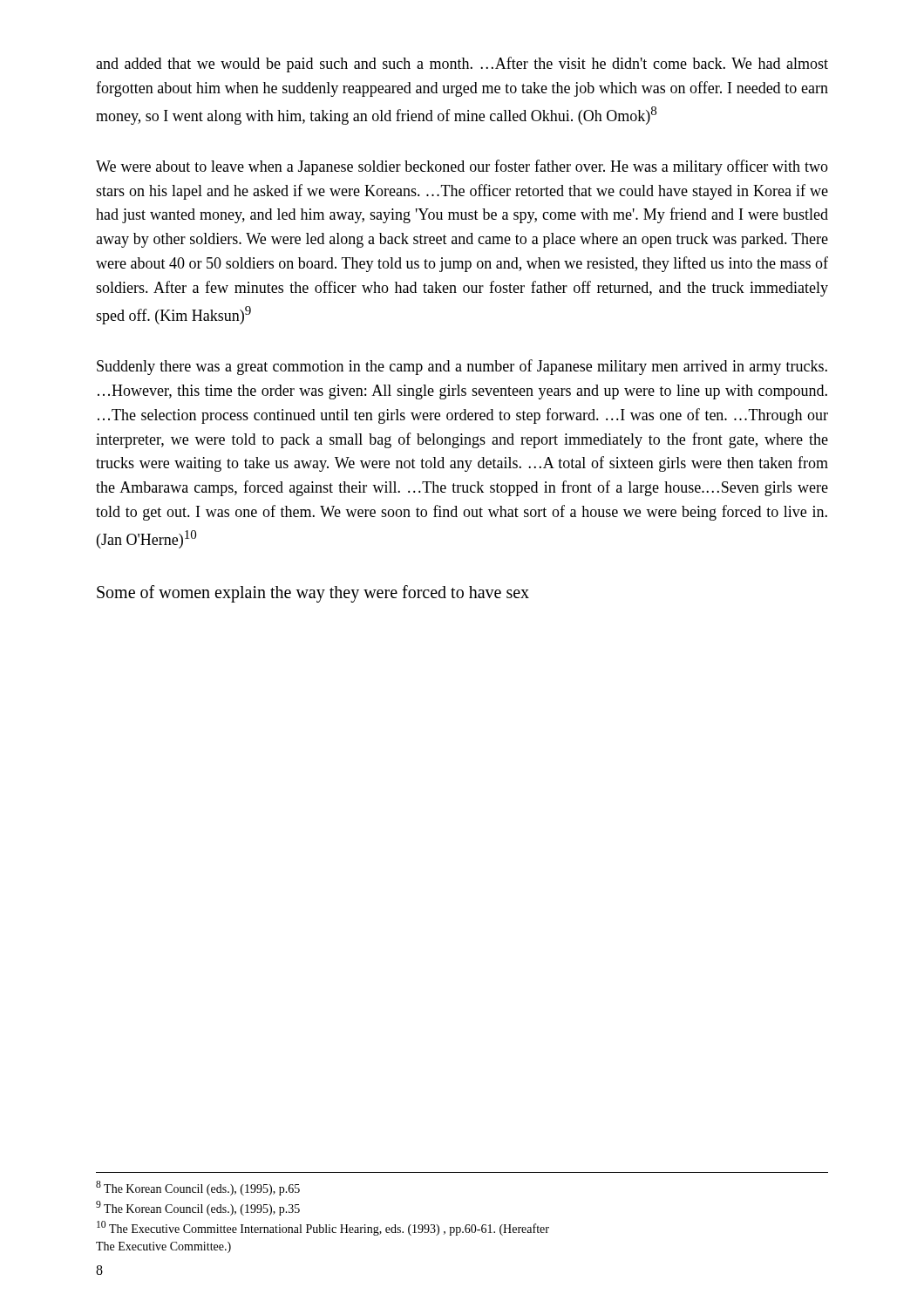
Task: Find the footnote with the text "9 The Korean Council (eds.), (1995), p.35"
Action: (x=198, y=1207)
